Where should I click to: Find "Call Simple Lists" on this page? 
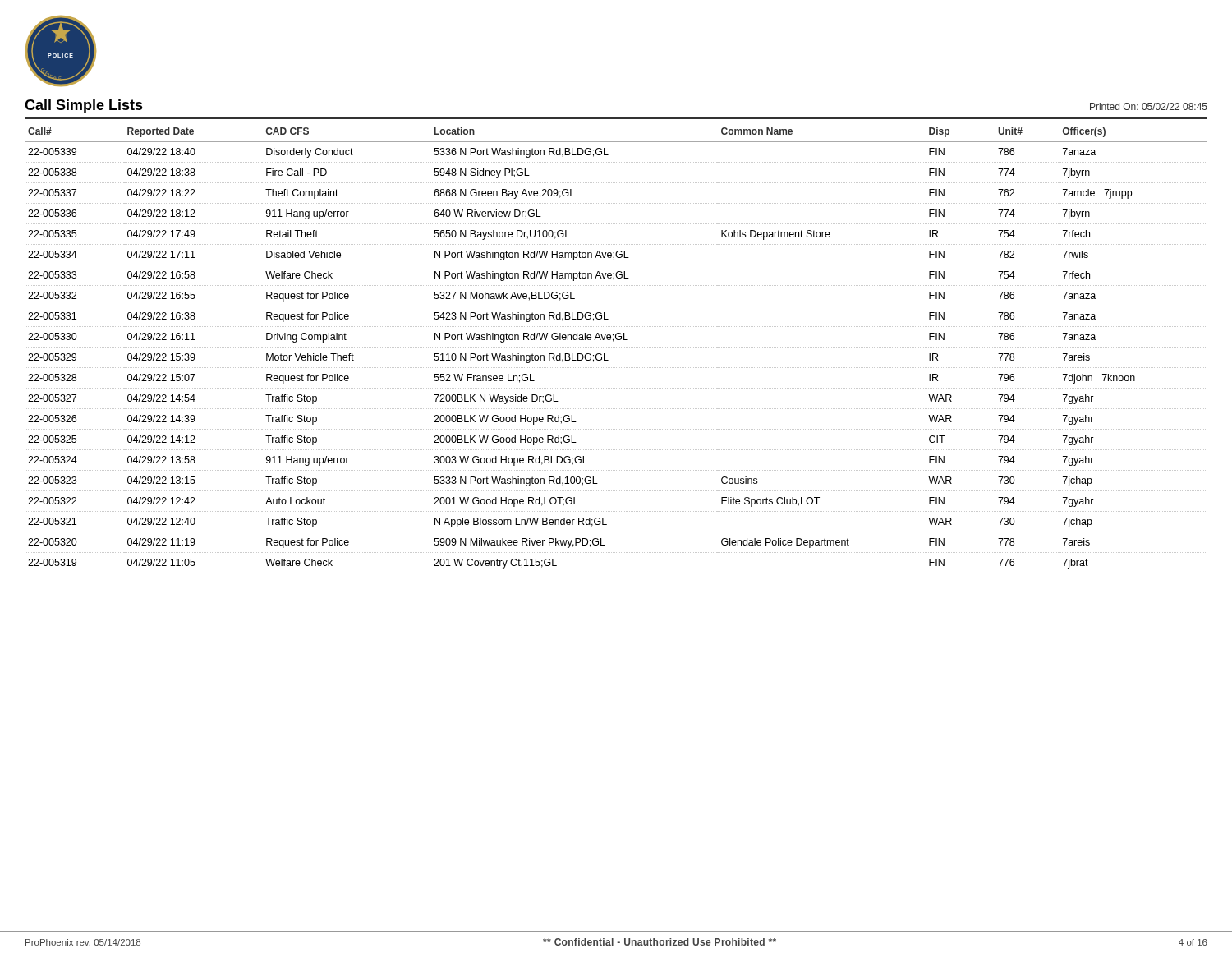(84, 105)
